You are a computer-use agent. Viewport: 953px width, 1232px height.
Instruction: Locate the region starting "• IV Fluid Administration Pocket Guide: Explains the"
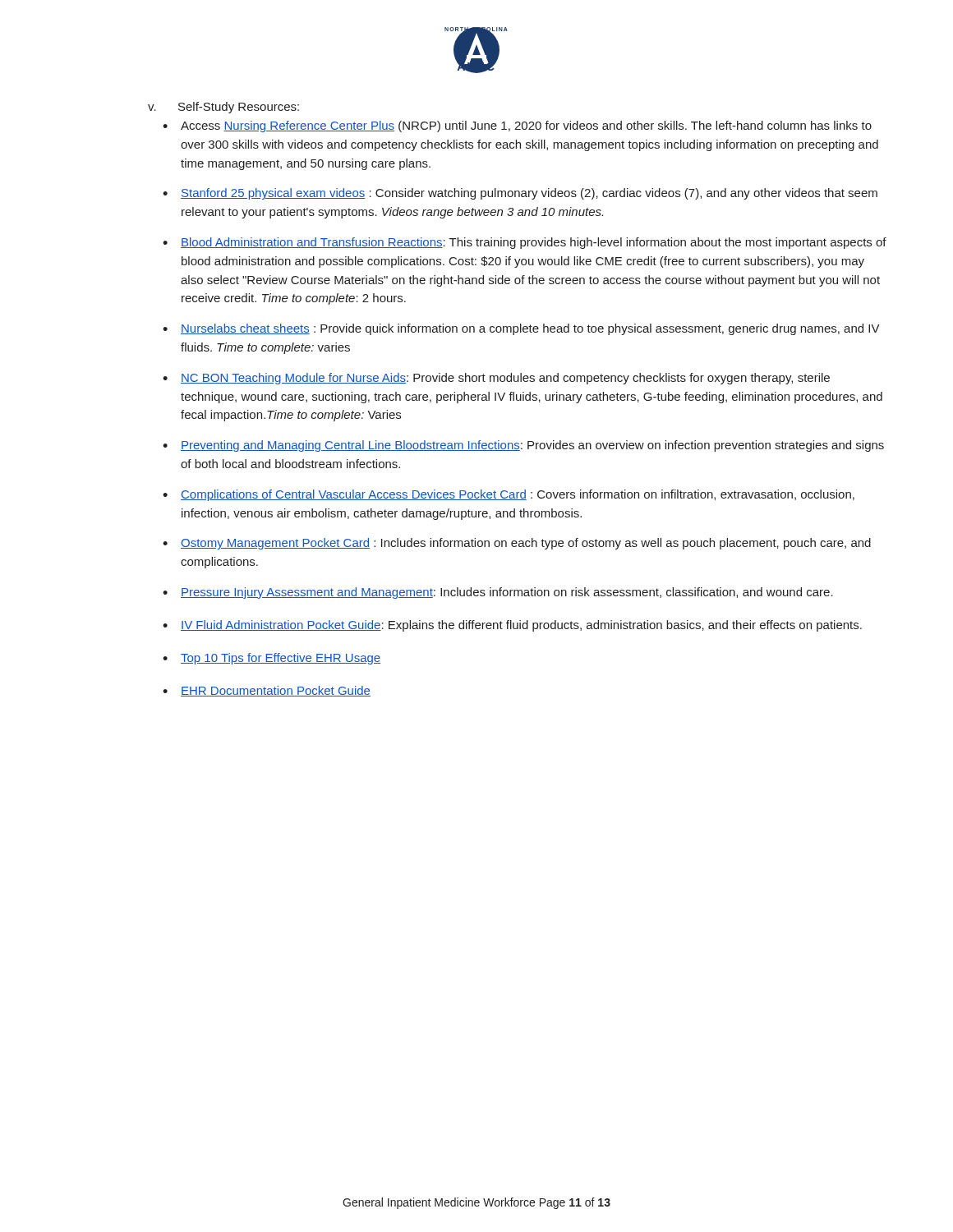point(525,627)
